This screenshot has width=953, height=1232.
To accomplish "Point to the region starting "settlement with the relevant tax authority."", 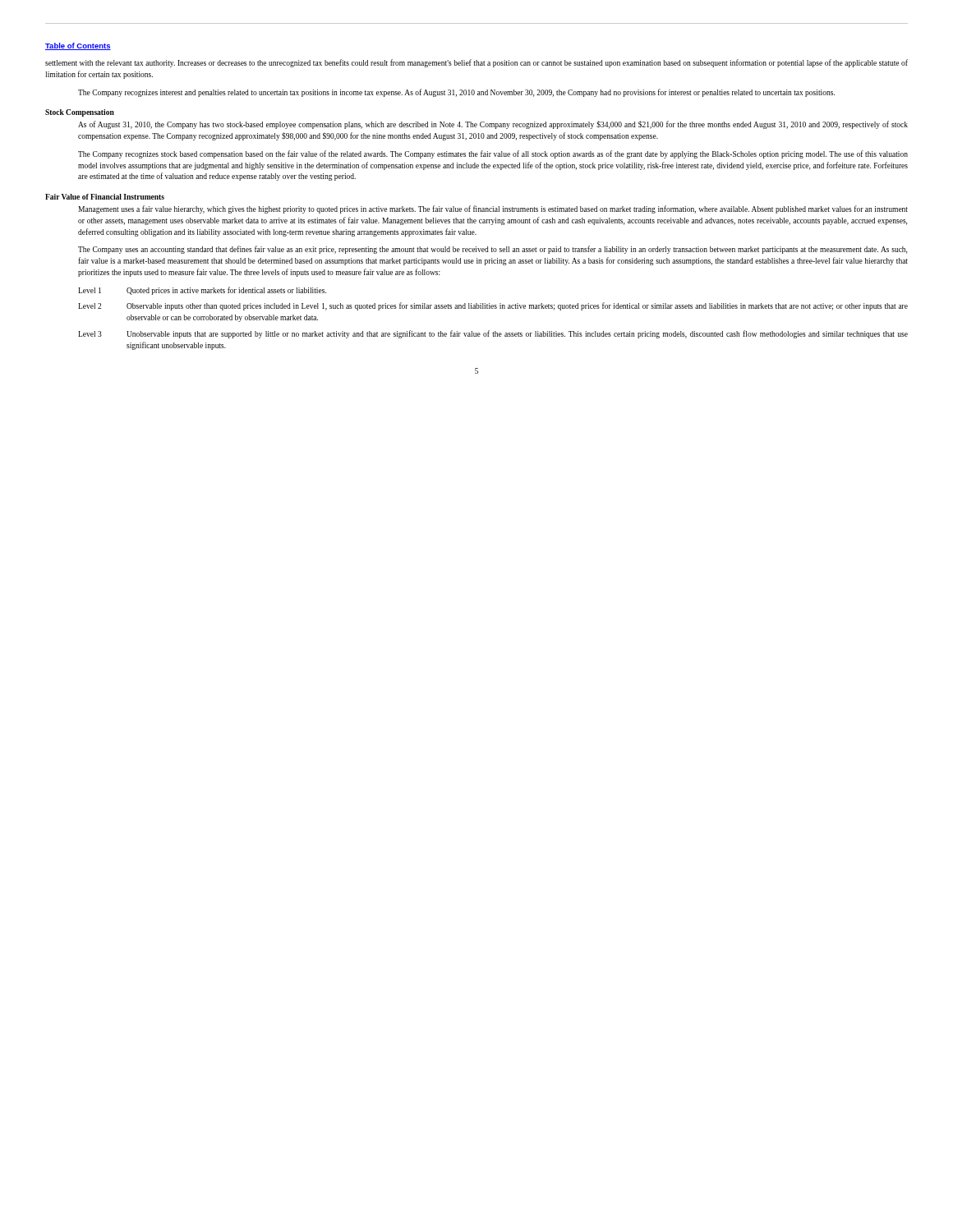I will tap(476, 69).
